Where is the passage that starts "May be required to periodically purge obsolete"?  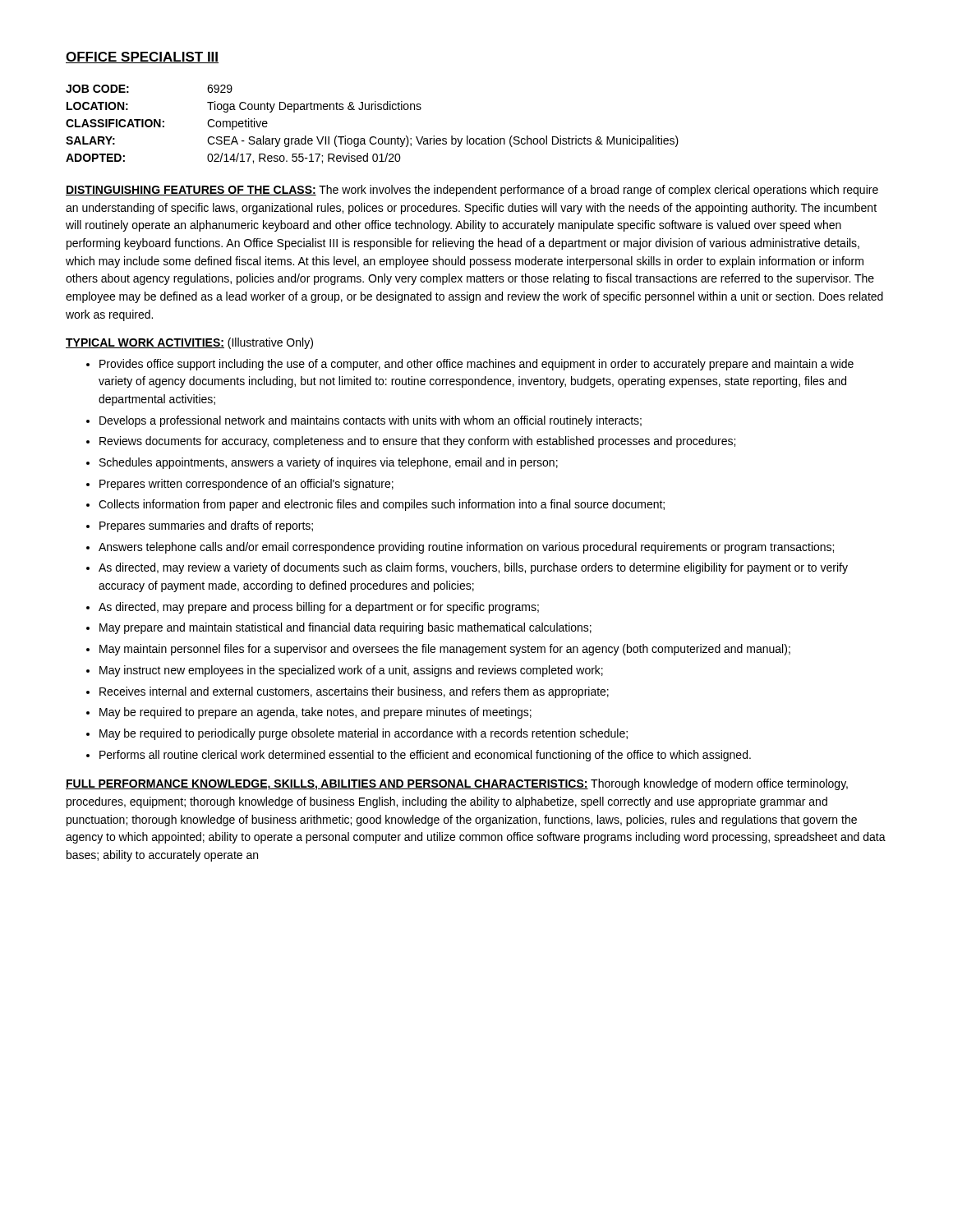(x=364, y=733)
